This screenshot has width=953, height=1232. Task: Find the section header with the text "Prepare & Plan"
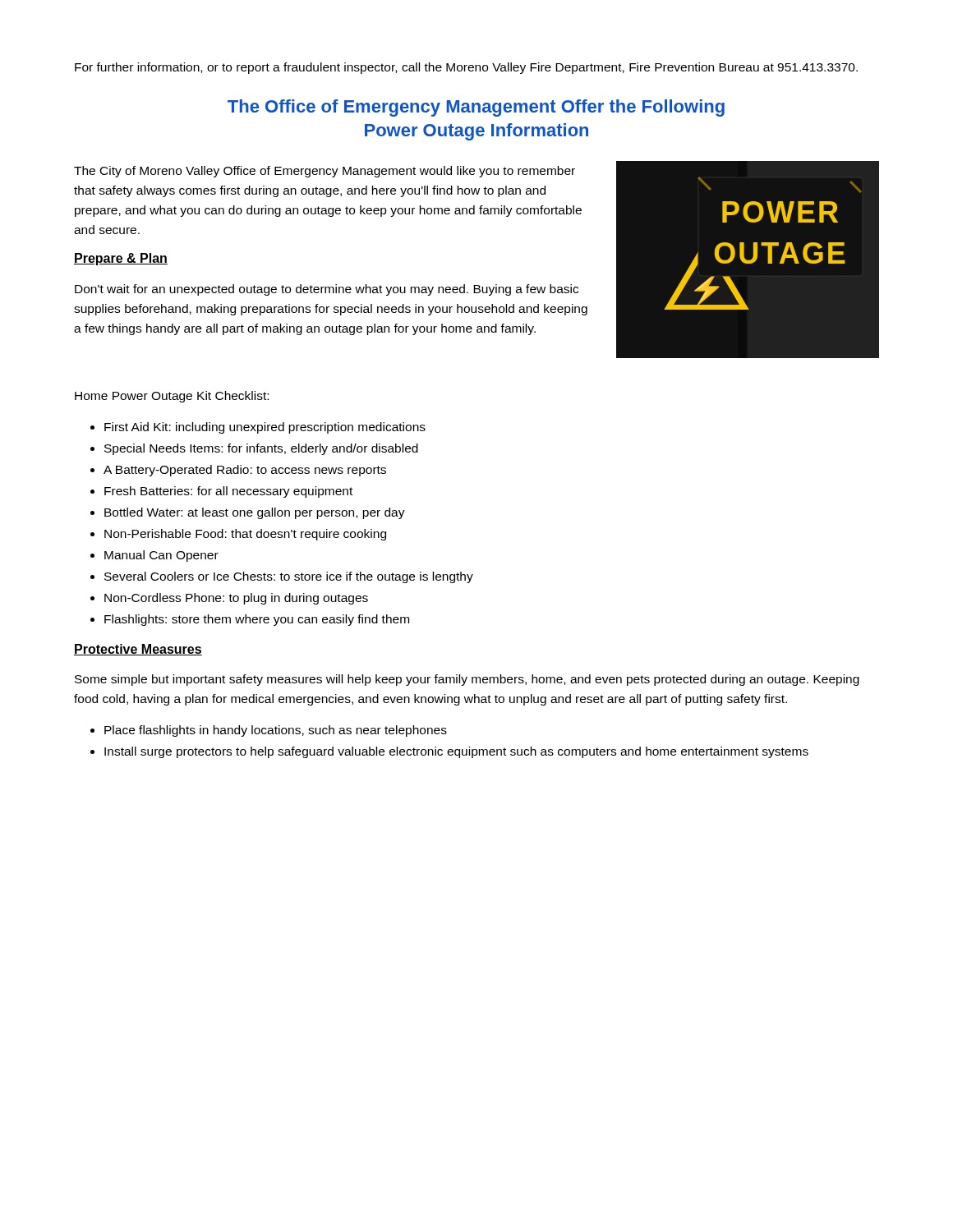(x=132, y=259)
